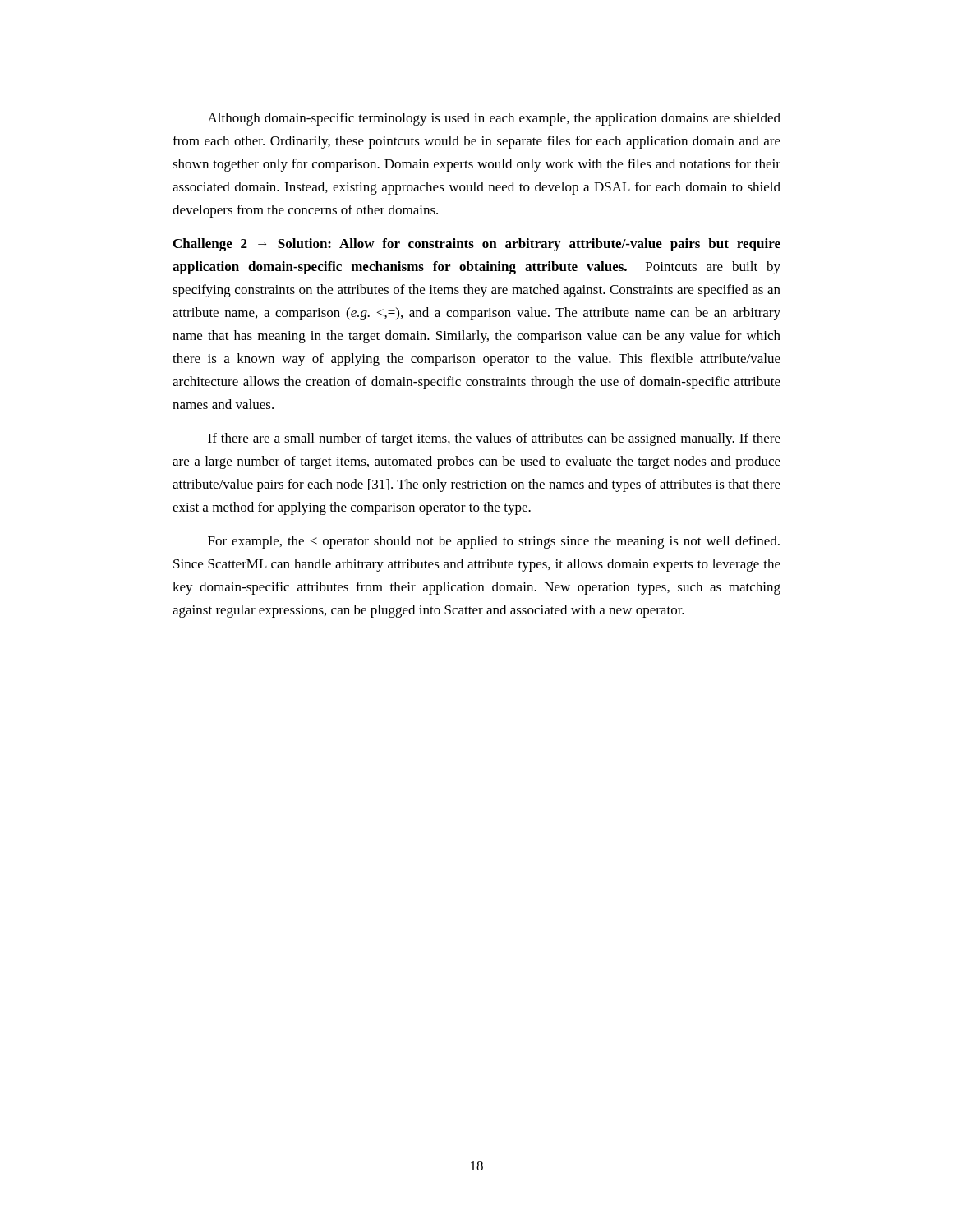Viewport: 953px width, 1232px height.
Task: Select the text block with the text "For example, the < operator should"
Action: (x=476, y=575)
